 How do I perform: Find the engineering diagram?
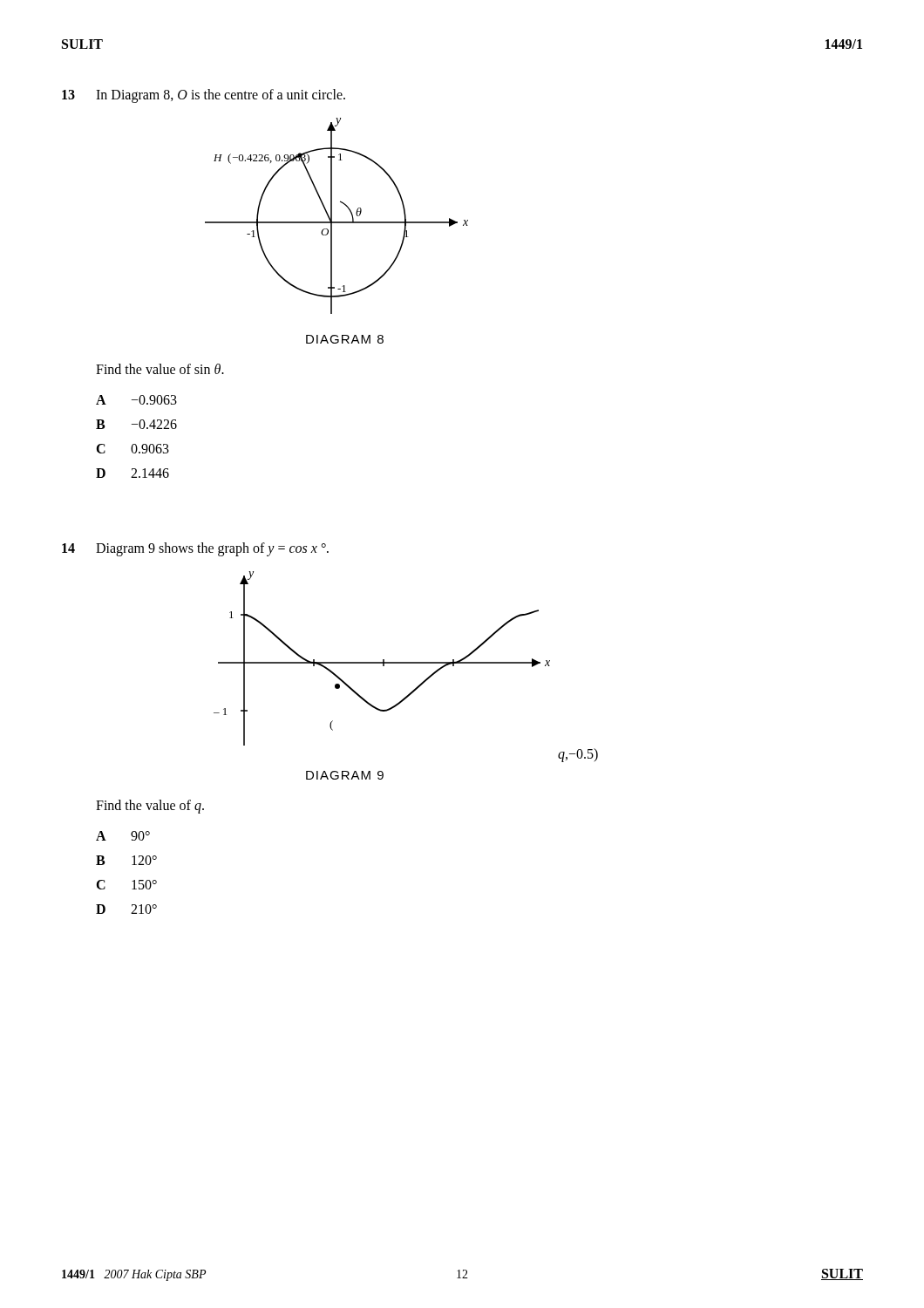pos(331,224)
